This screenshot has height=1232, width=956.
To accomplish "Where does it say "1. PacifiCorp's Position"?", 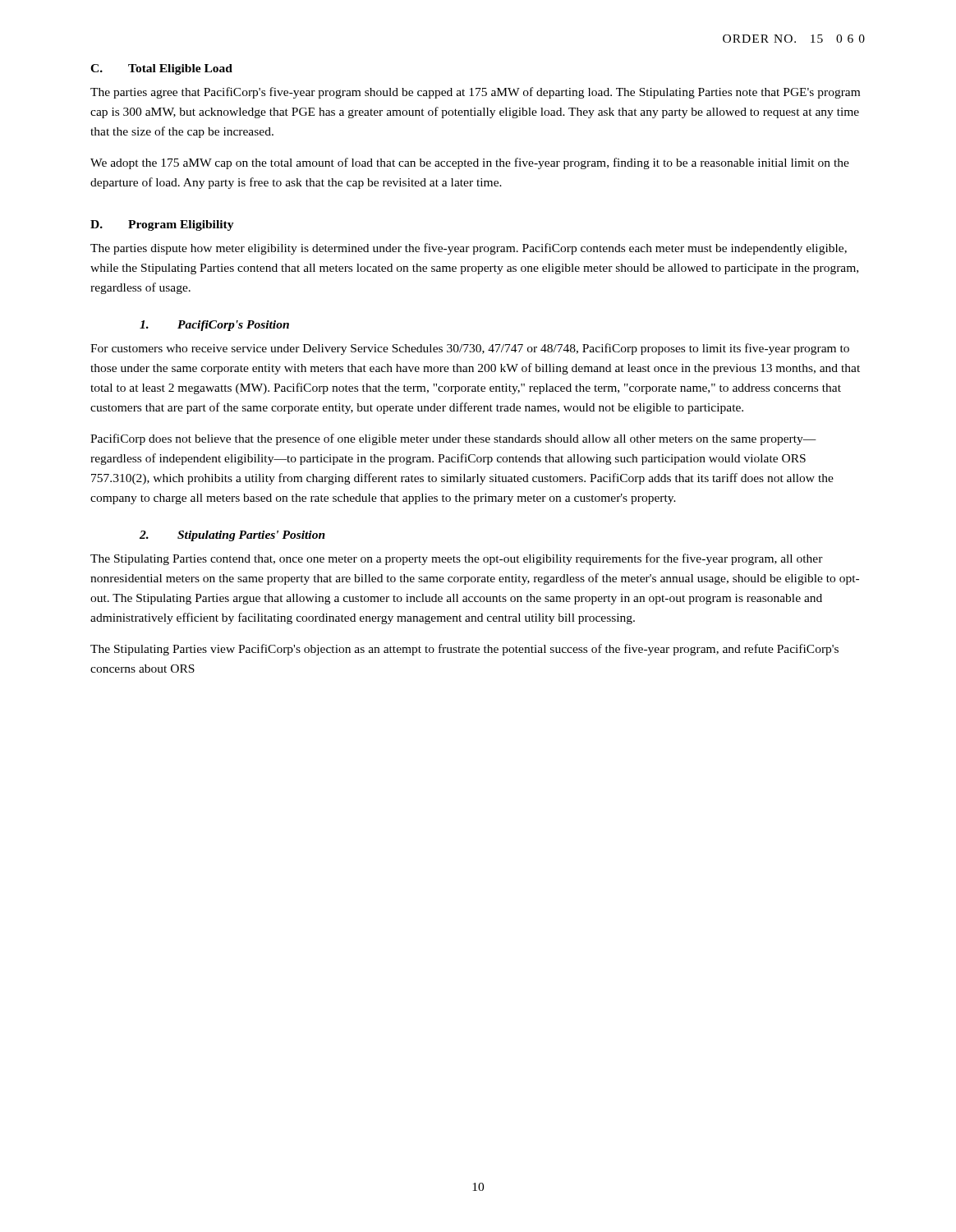I will coord(215,325).
